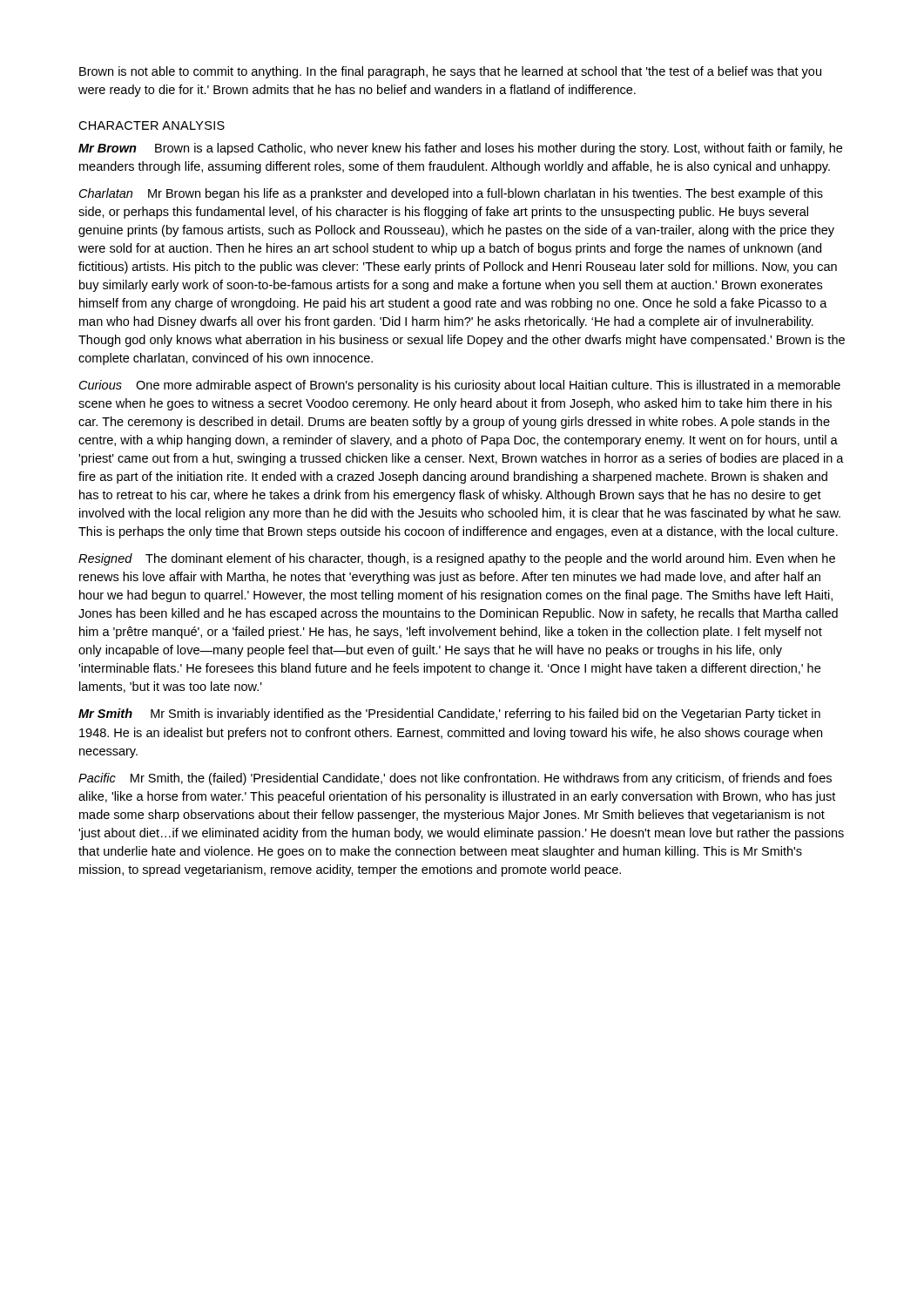Point to the region starting "Brown is not able to"
Image resolution: width=924 pixels, height=1307 pixels.
click(450, 81)
